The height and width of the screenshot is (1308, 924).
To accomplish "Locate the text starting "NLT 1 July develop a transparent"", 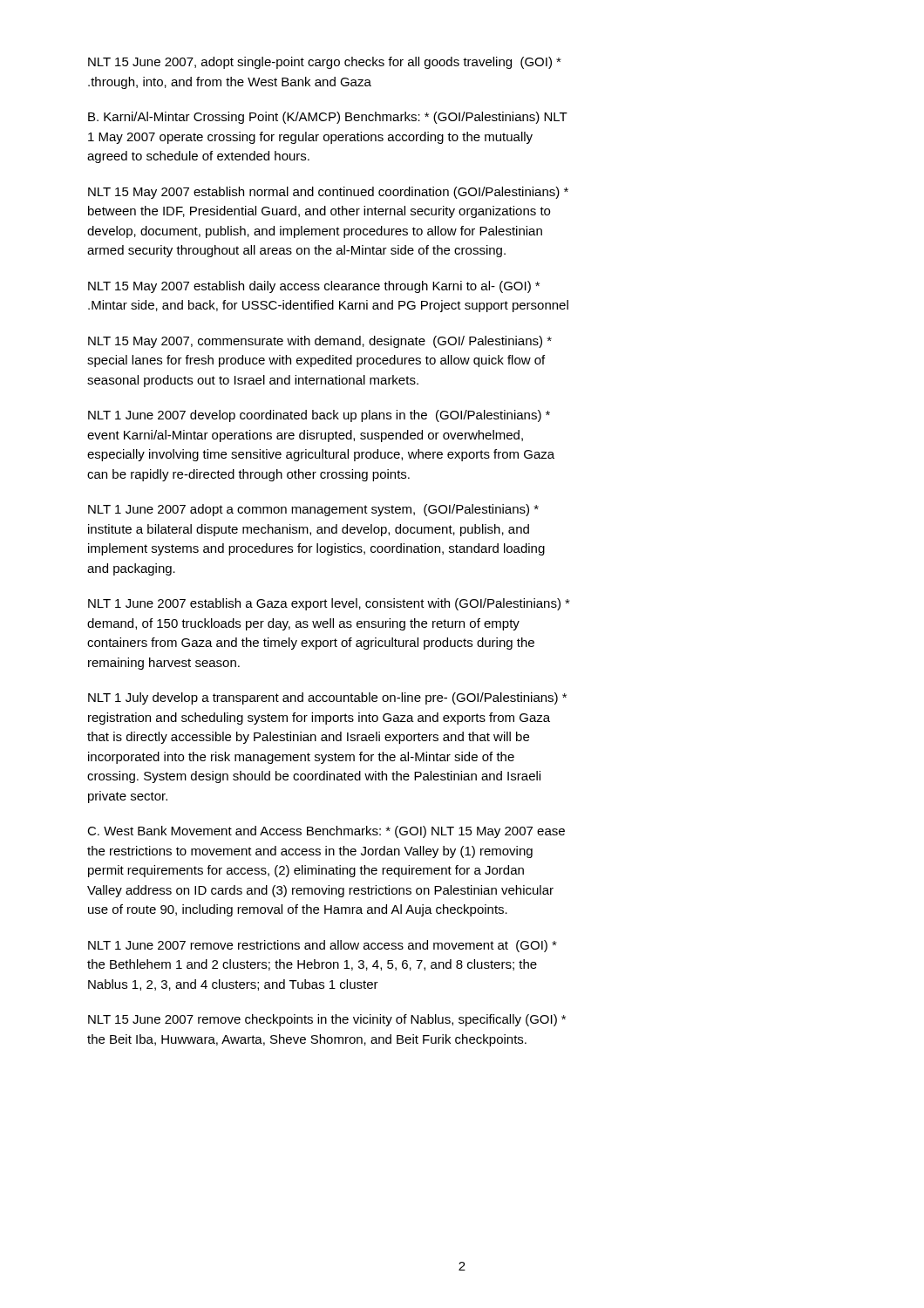I will pos(327,746).
